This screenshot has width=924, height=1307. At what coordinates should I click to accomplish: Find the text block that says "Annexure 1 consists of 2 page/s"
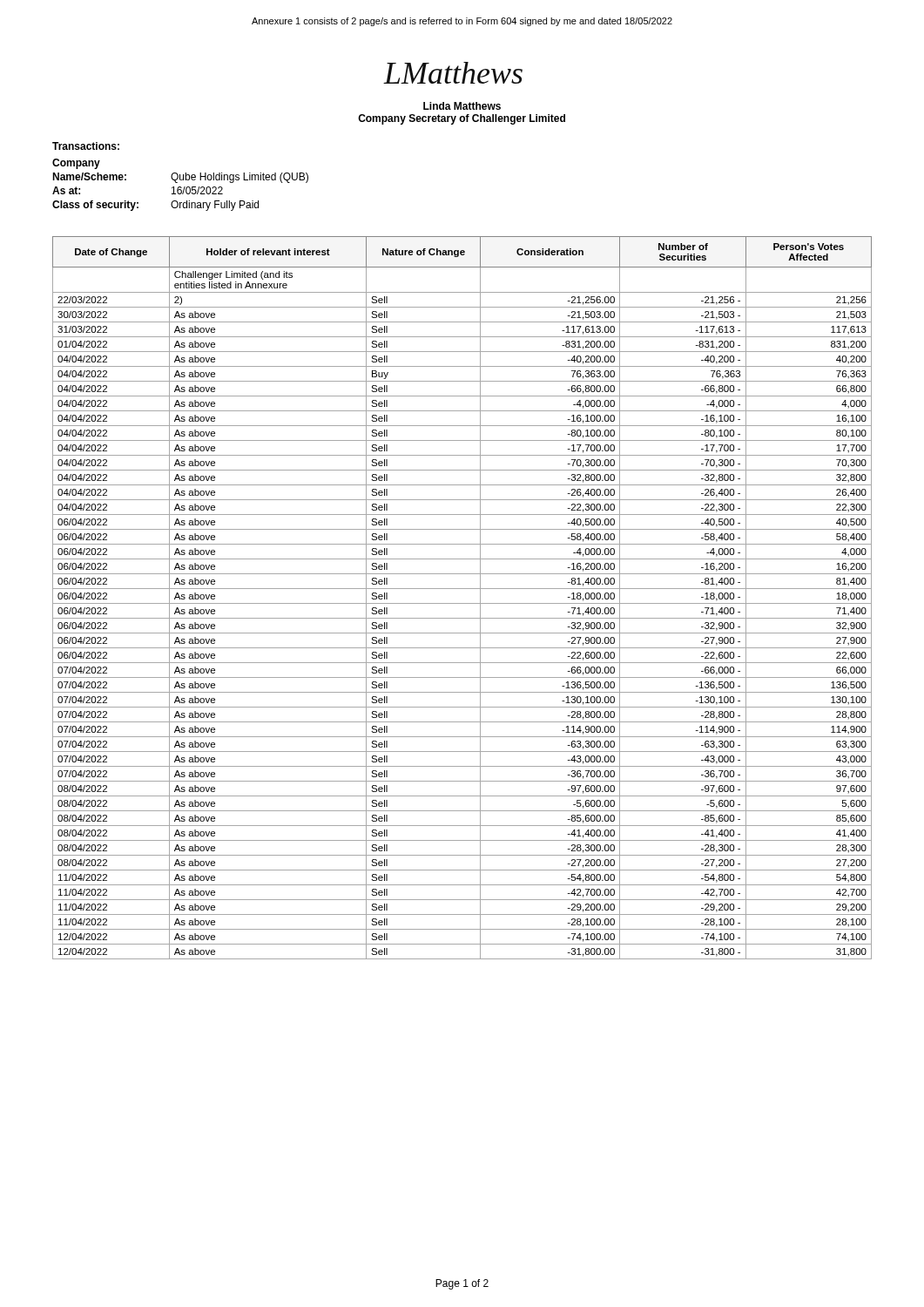coord(462,21)
